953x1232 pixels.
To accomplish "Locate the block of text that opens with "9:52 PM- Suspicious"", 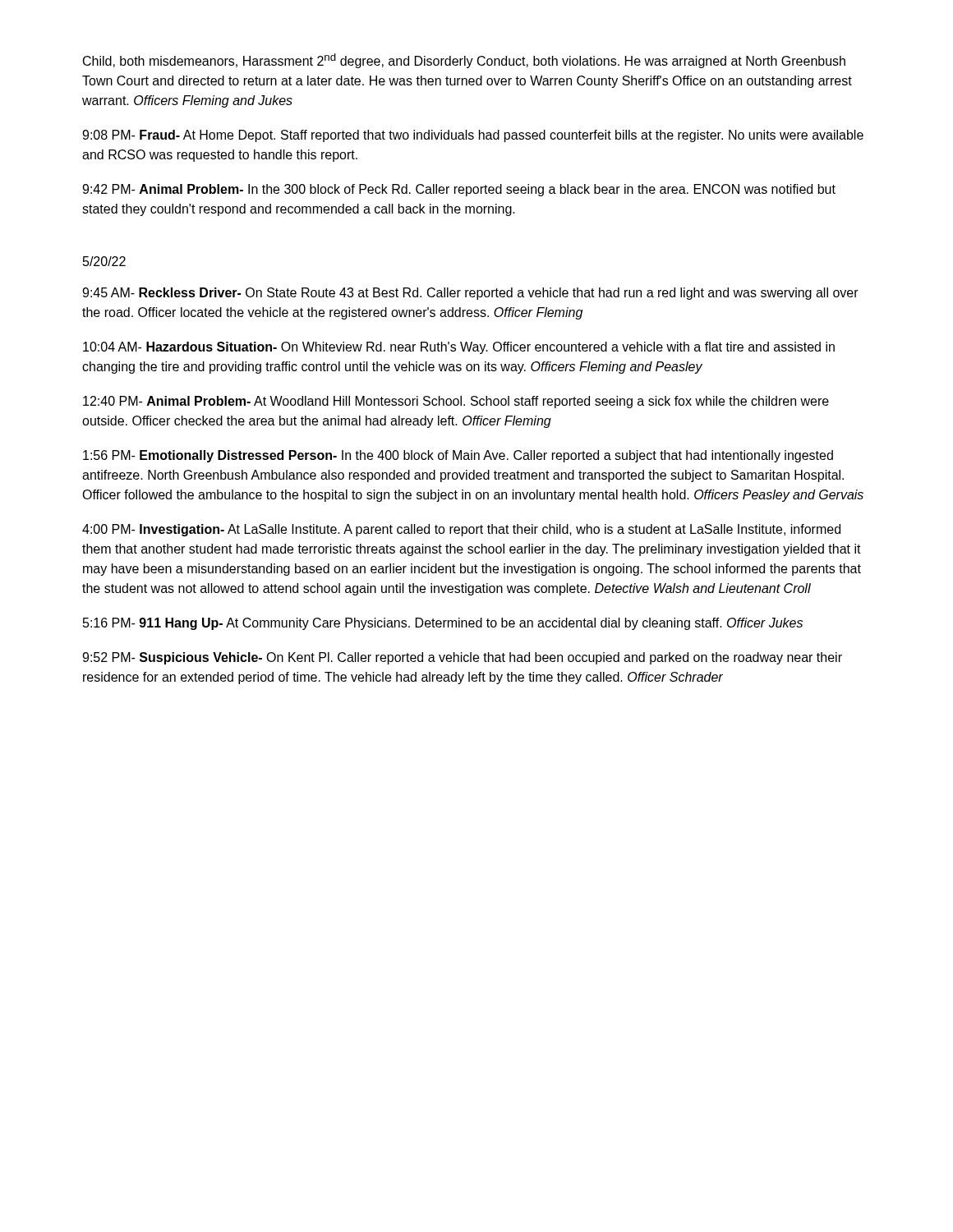I will tap(462, 668).
